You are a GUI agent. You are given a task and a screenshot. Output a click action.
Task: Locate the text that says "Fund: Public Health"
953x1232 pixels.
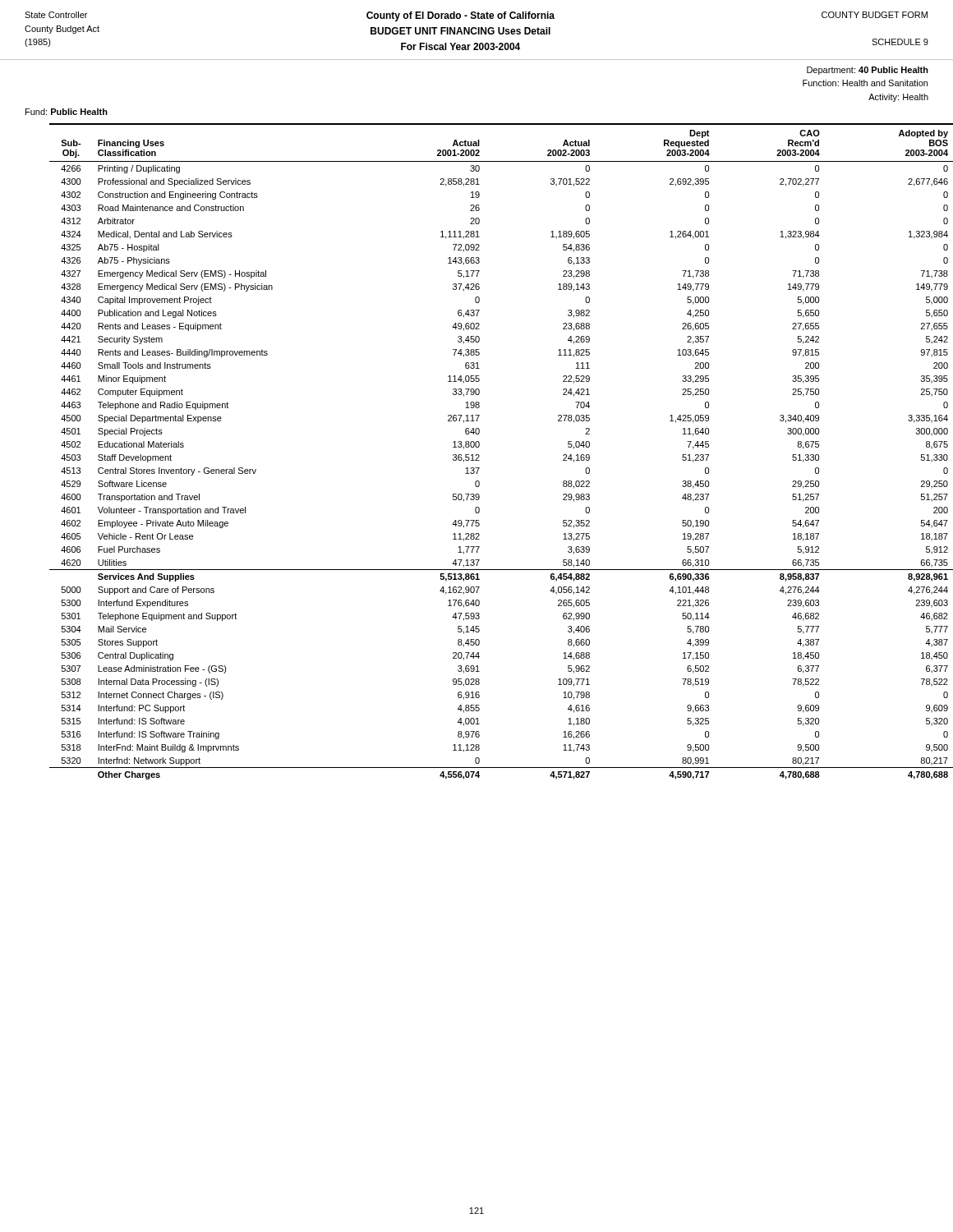coord(66,112)
